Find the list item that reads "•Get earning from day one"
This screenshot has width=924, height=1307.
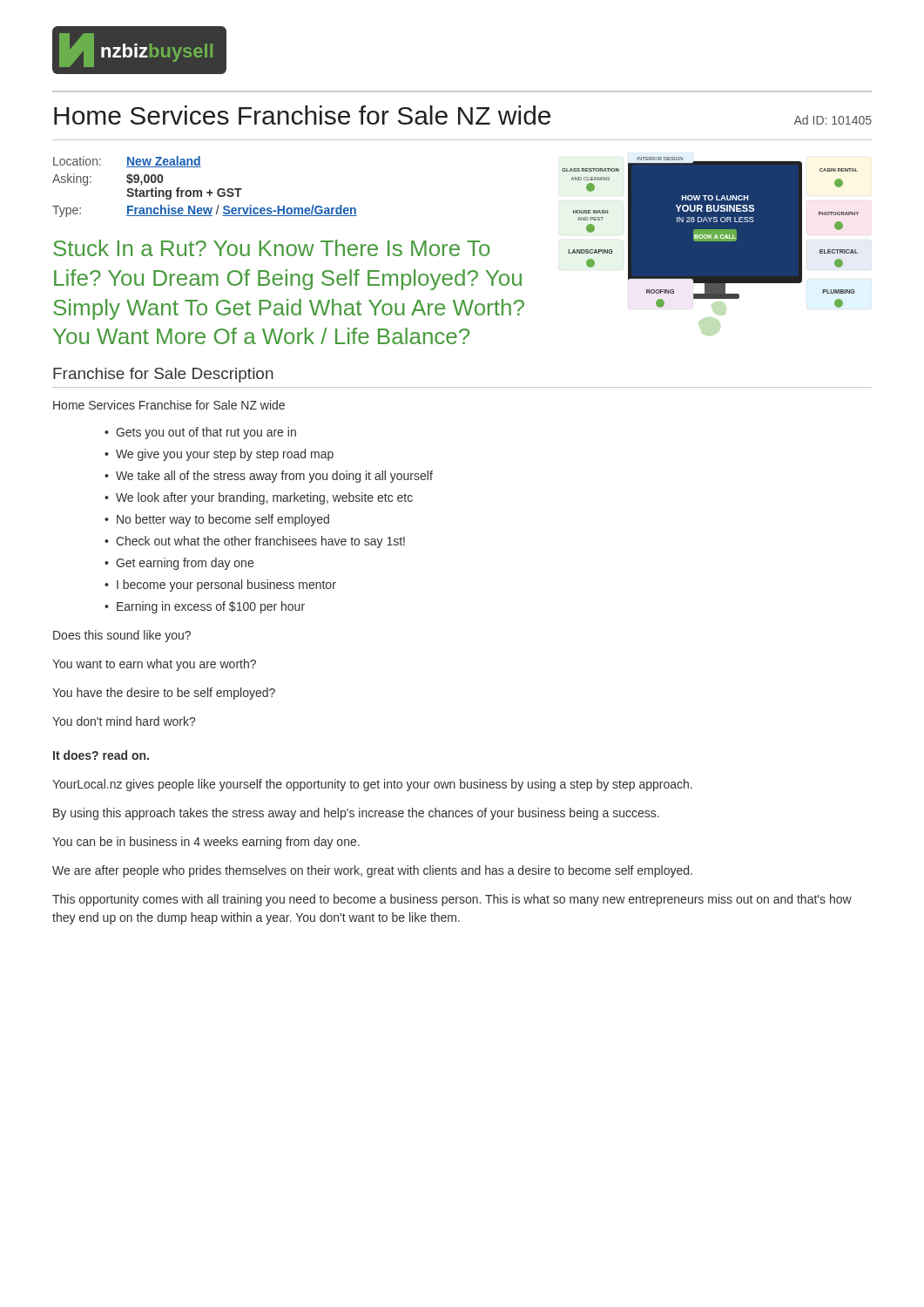[x=179, y=563]
